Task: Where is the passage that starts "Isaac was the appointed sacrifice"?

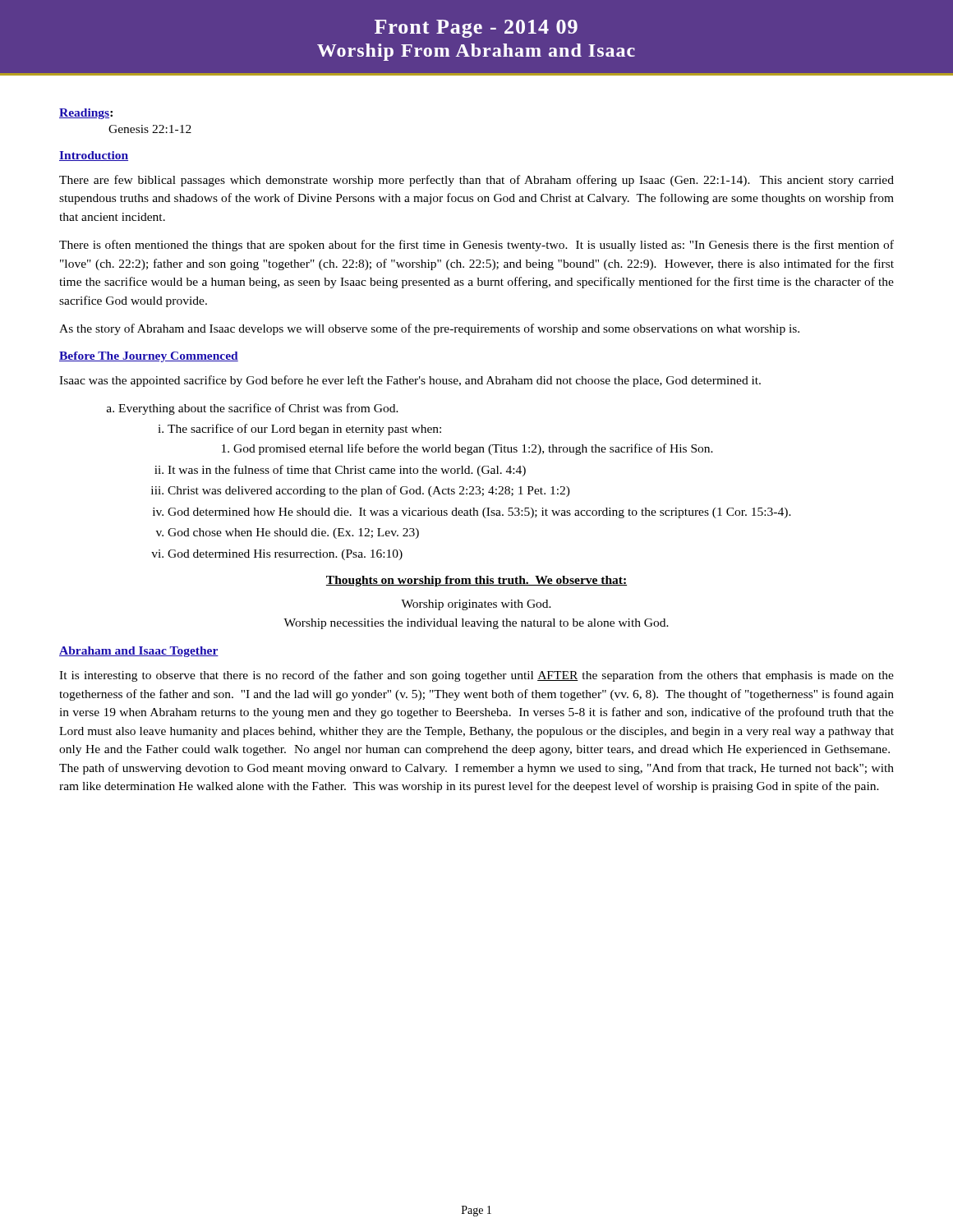Action: 476,380
